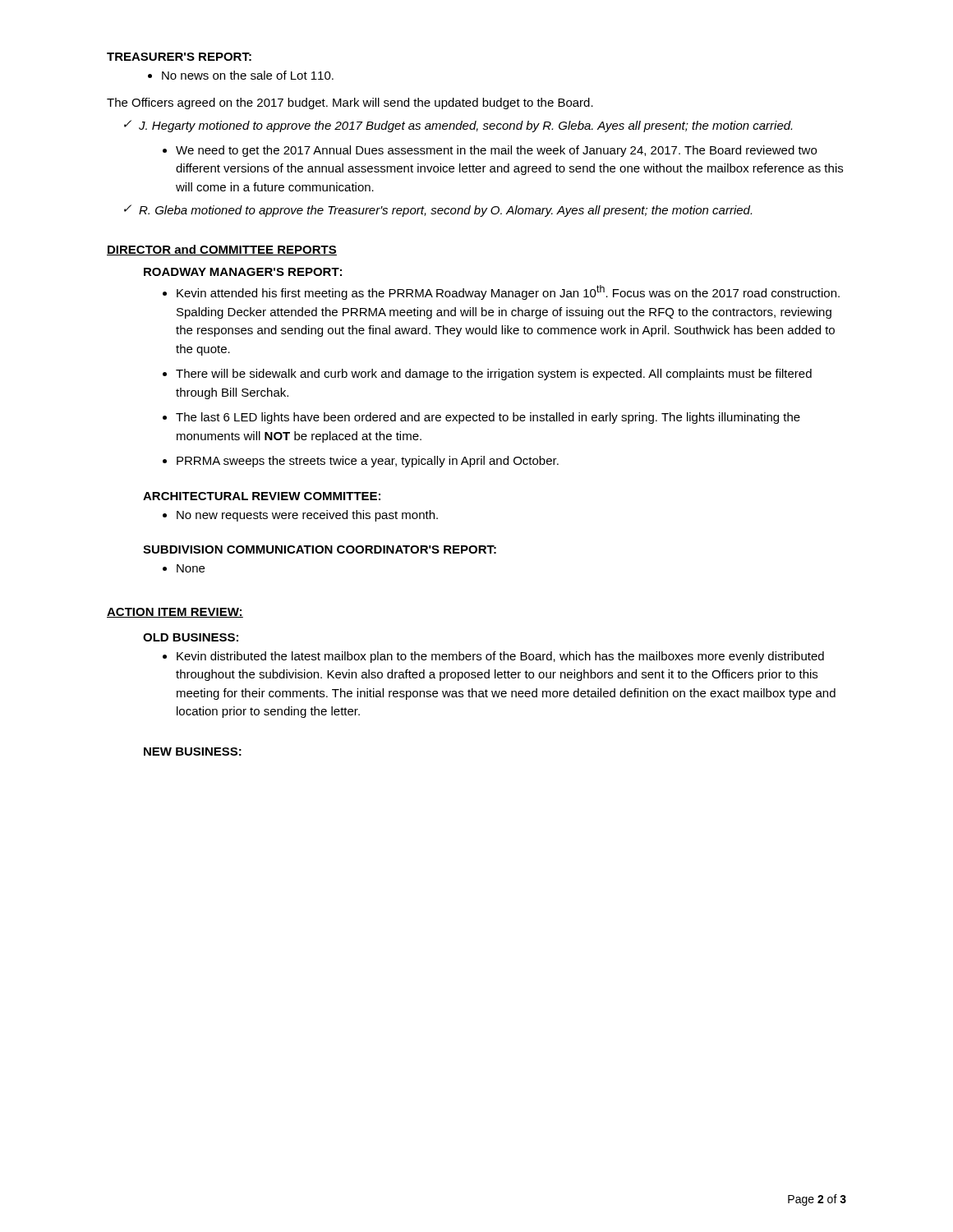The width and height of the screenshot is (953, 1232).
Task: Click on the element starting "OLD BUSINESS:"
Action: tap(191, 637)
